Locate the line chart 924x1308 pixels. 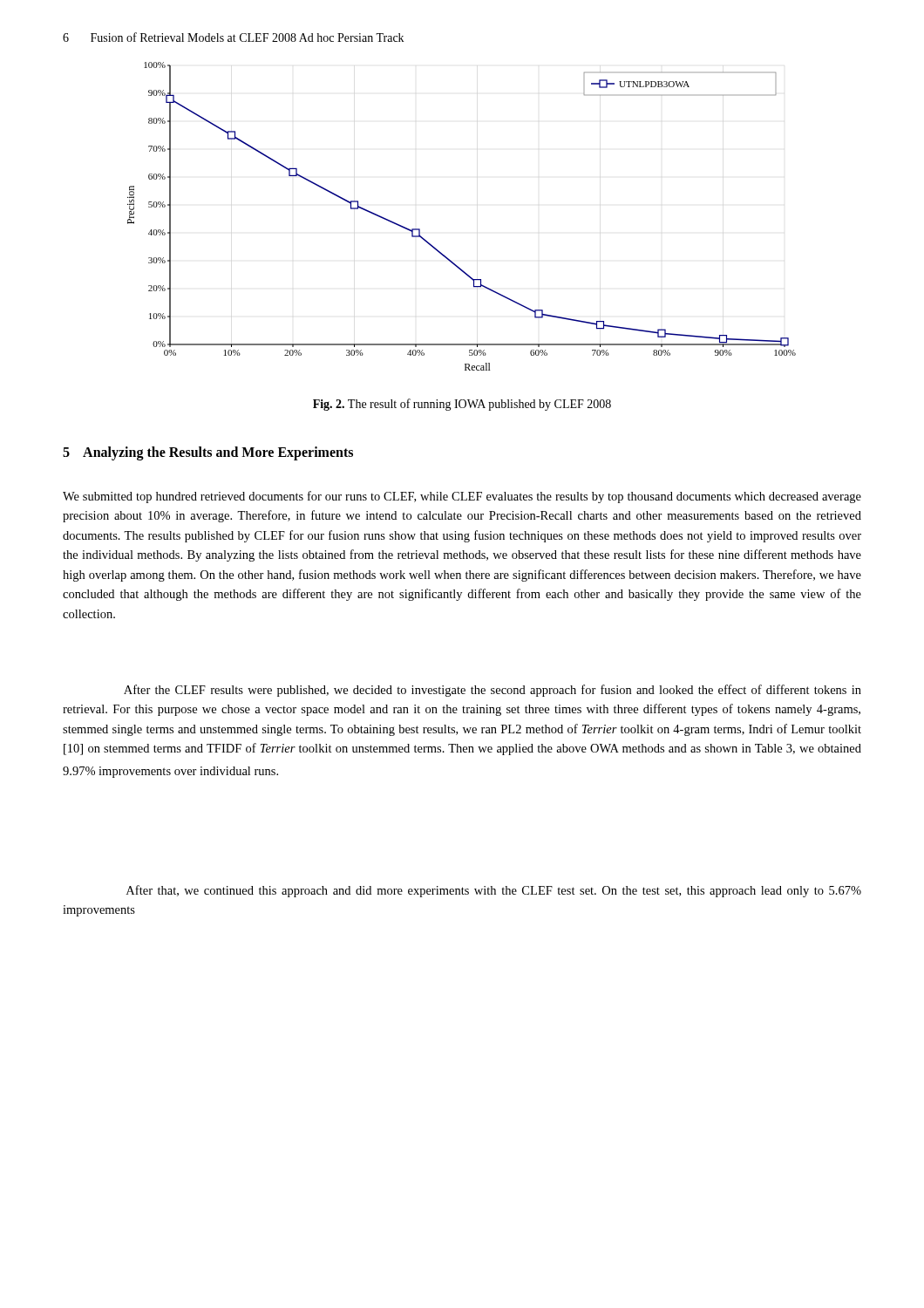click(462, 224)
